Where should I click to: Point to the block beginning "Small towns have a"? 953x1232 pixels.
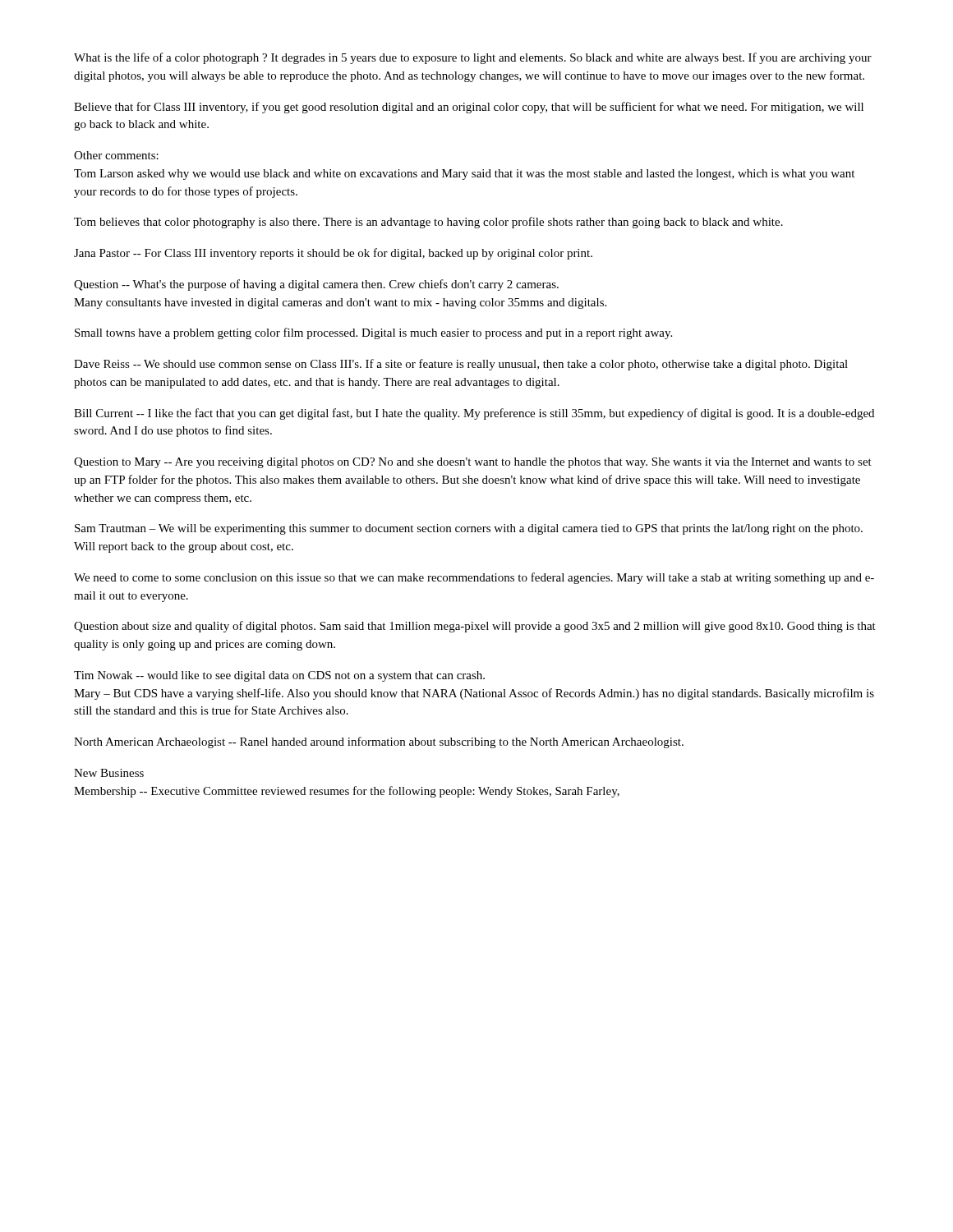click(x=374, y=333)
